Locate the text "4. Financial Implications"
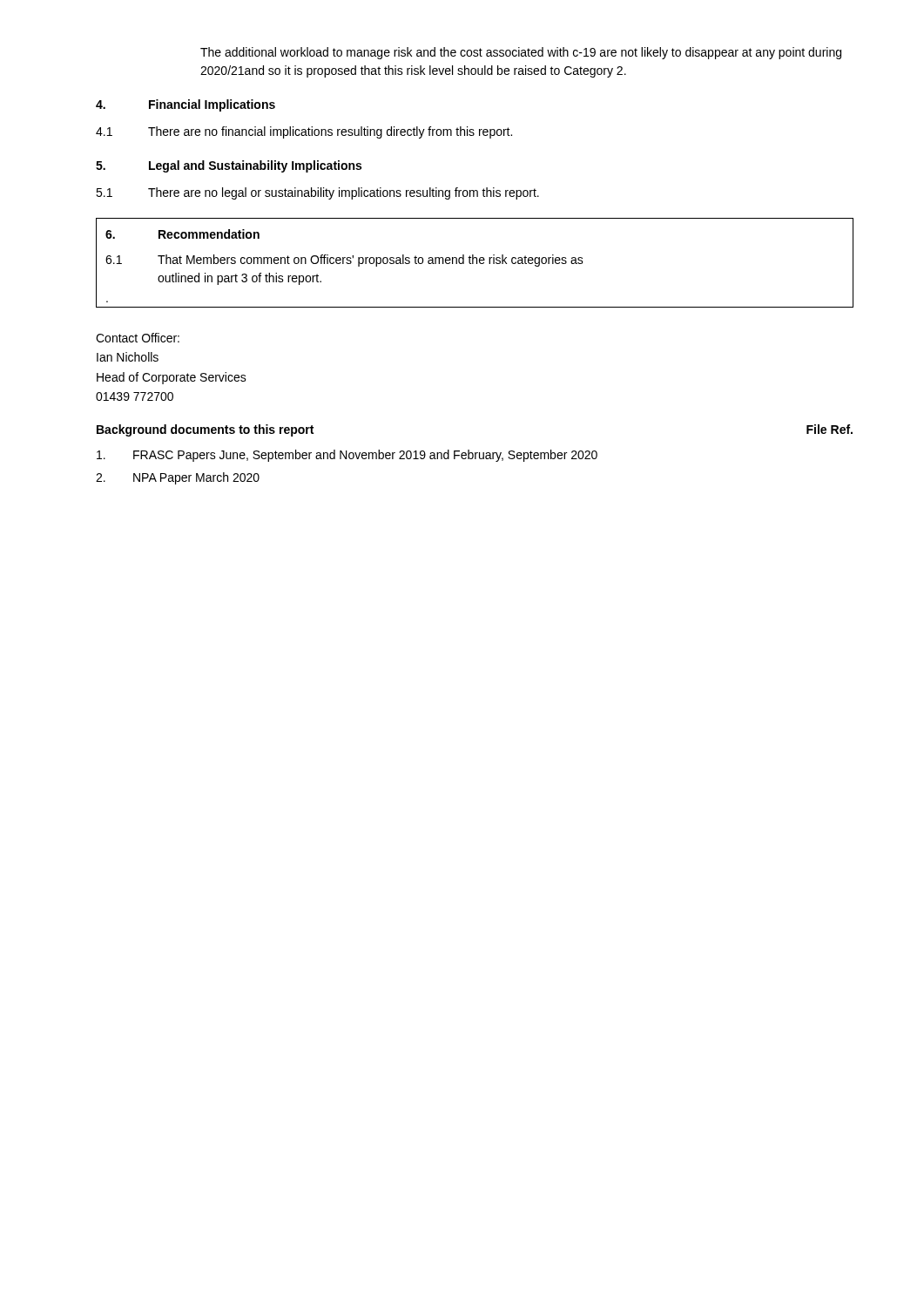The image size is (924, 1307). [x=186, y=105]
